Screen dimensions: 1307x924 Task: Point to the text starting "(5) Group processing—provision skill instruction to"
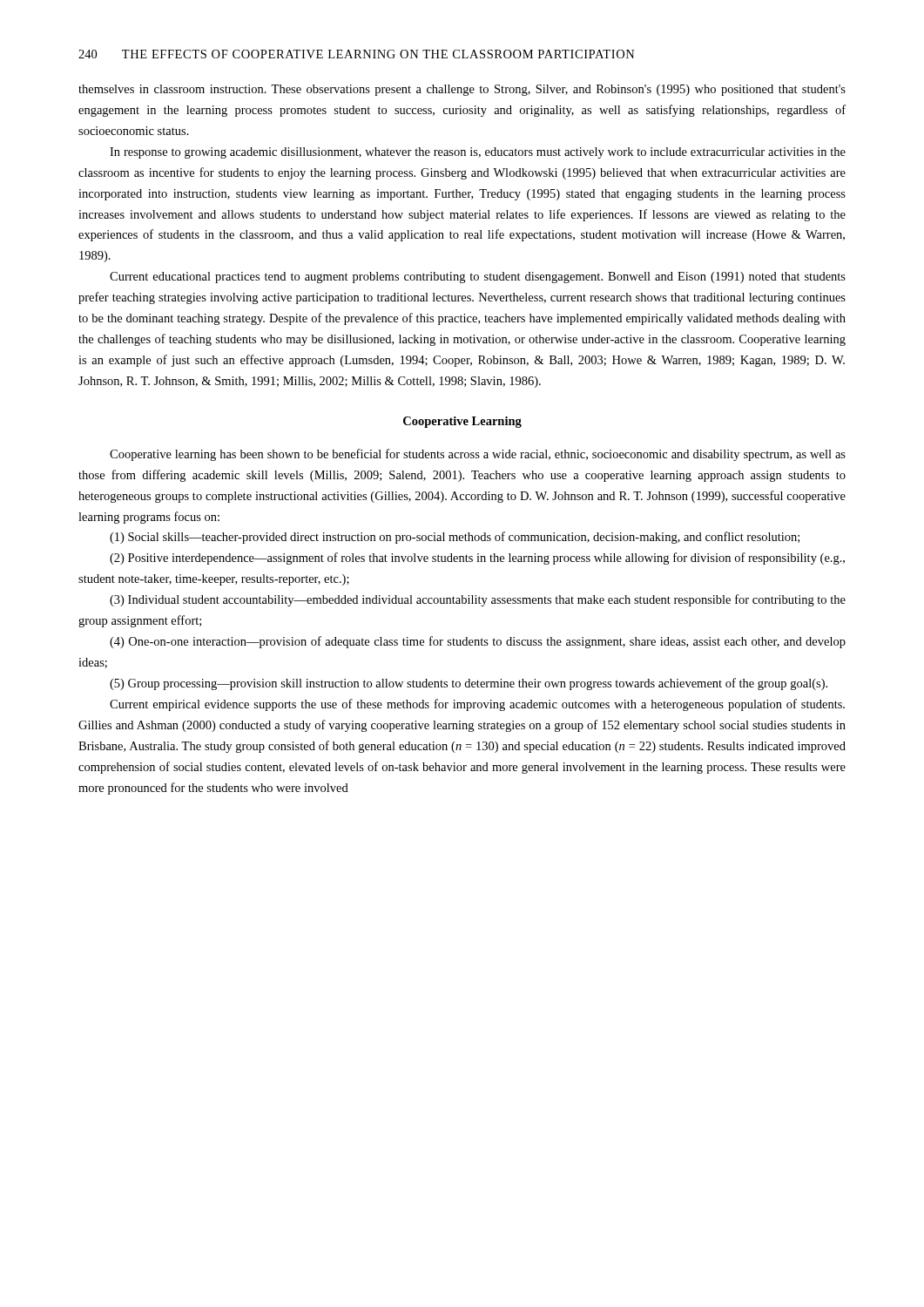tap(462, 684)
